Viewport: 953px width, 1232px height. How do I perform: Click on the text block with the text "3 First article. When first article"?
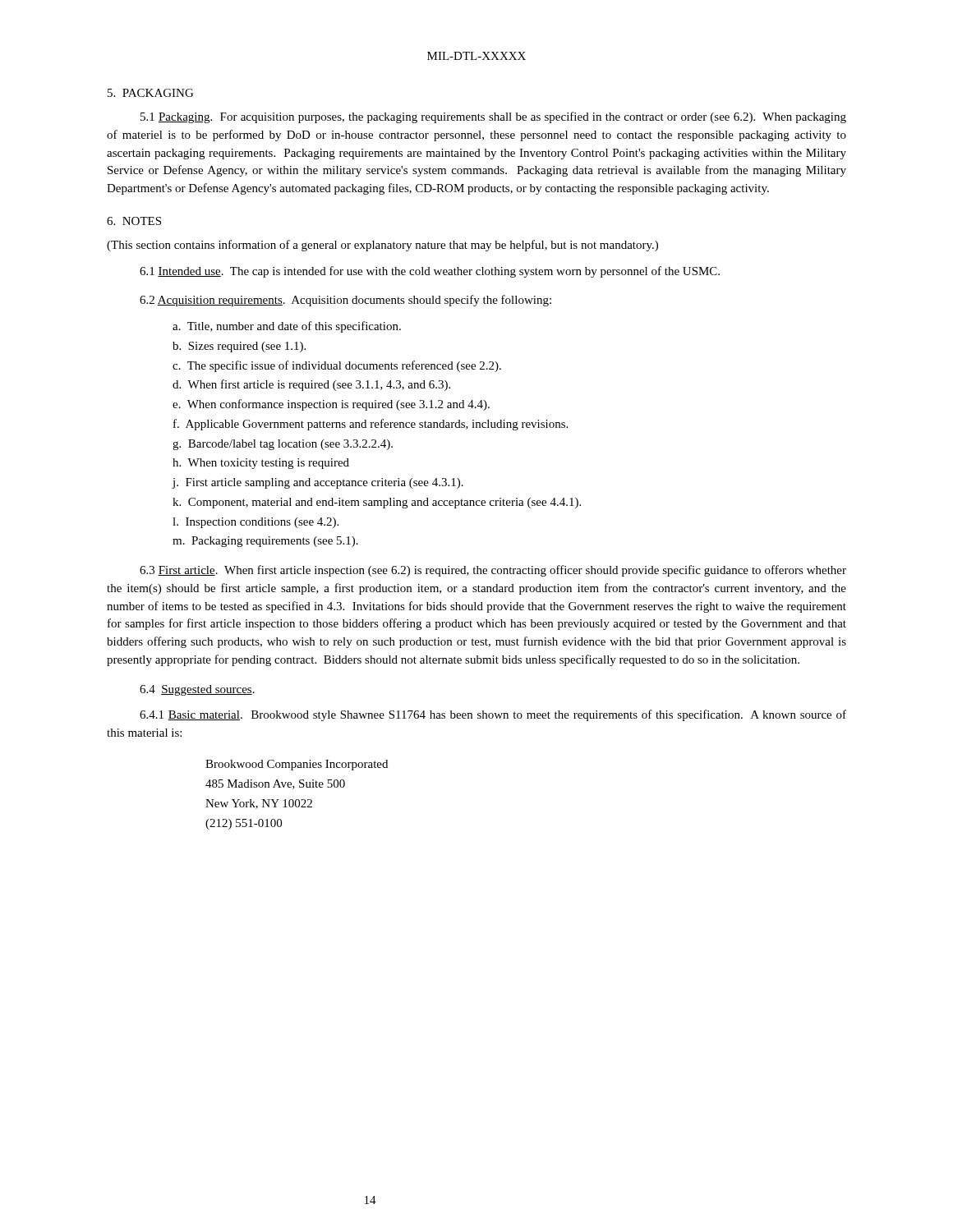pyautogui.click(x=476, y=615)
